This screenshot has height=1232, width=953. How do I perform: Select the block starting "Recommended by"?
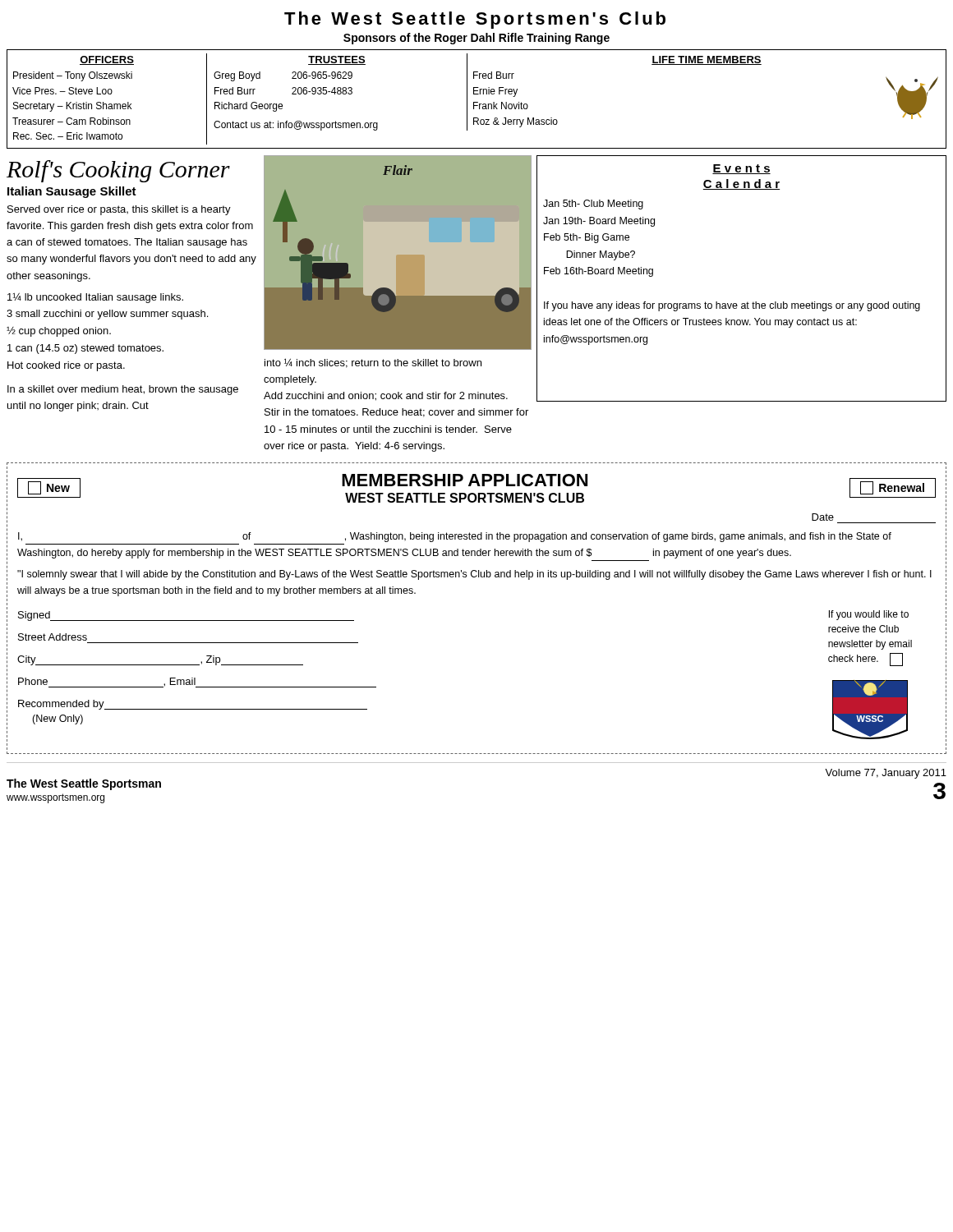point(192,703)
